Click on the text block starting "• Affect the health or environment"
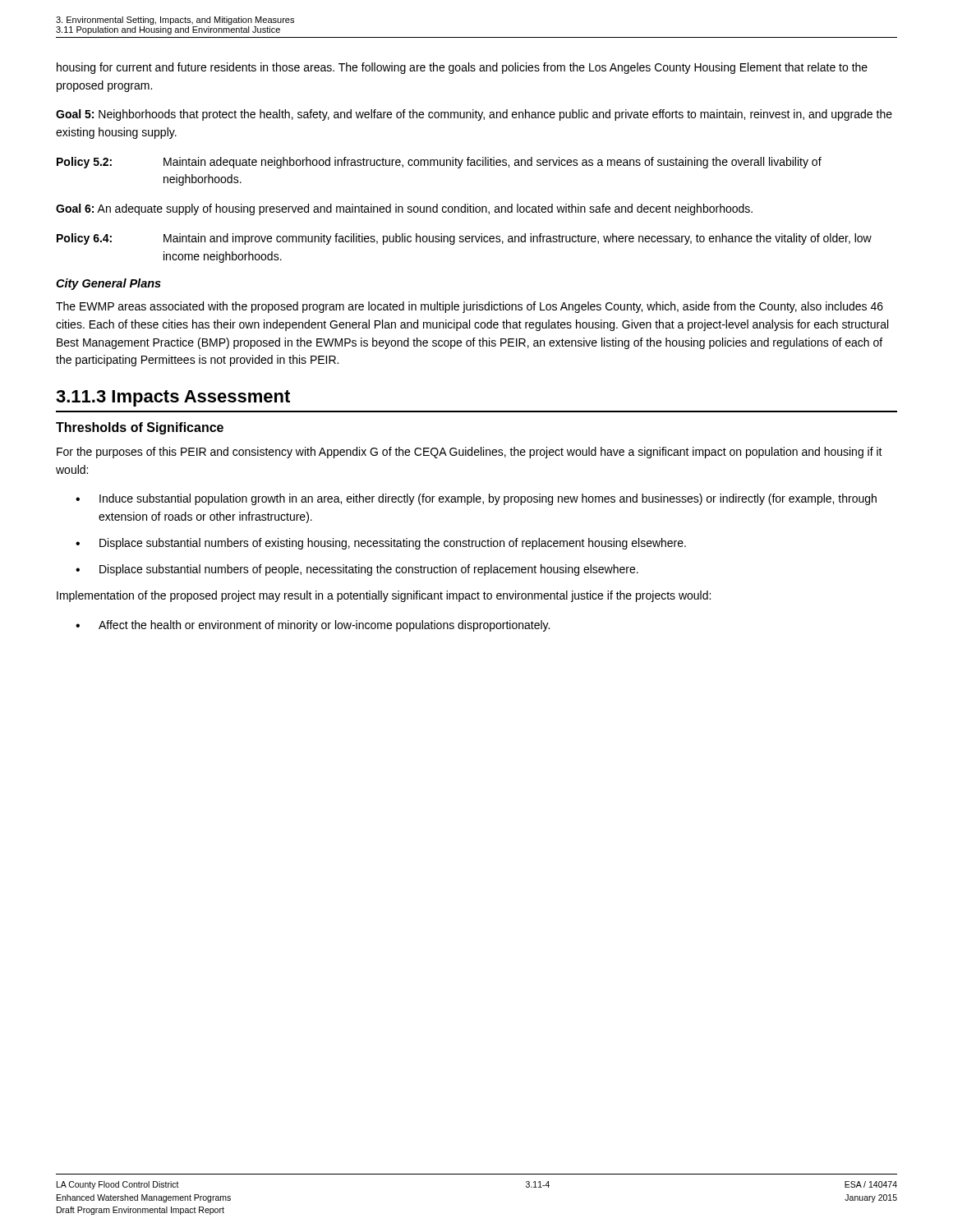Screen dimensions: 1232x953 (x=476, y=626)
